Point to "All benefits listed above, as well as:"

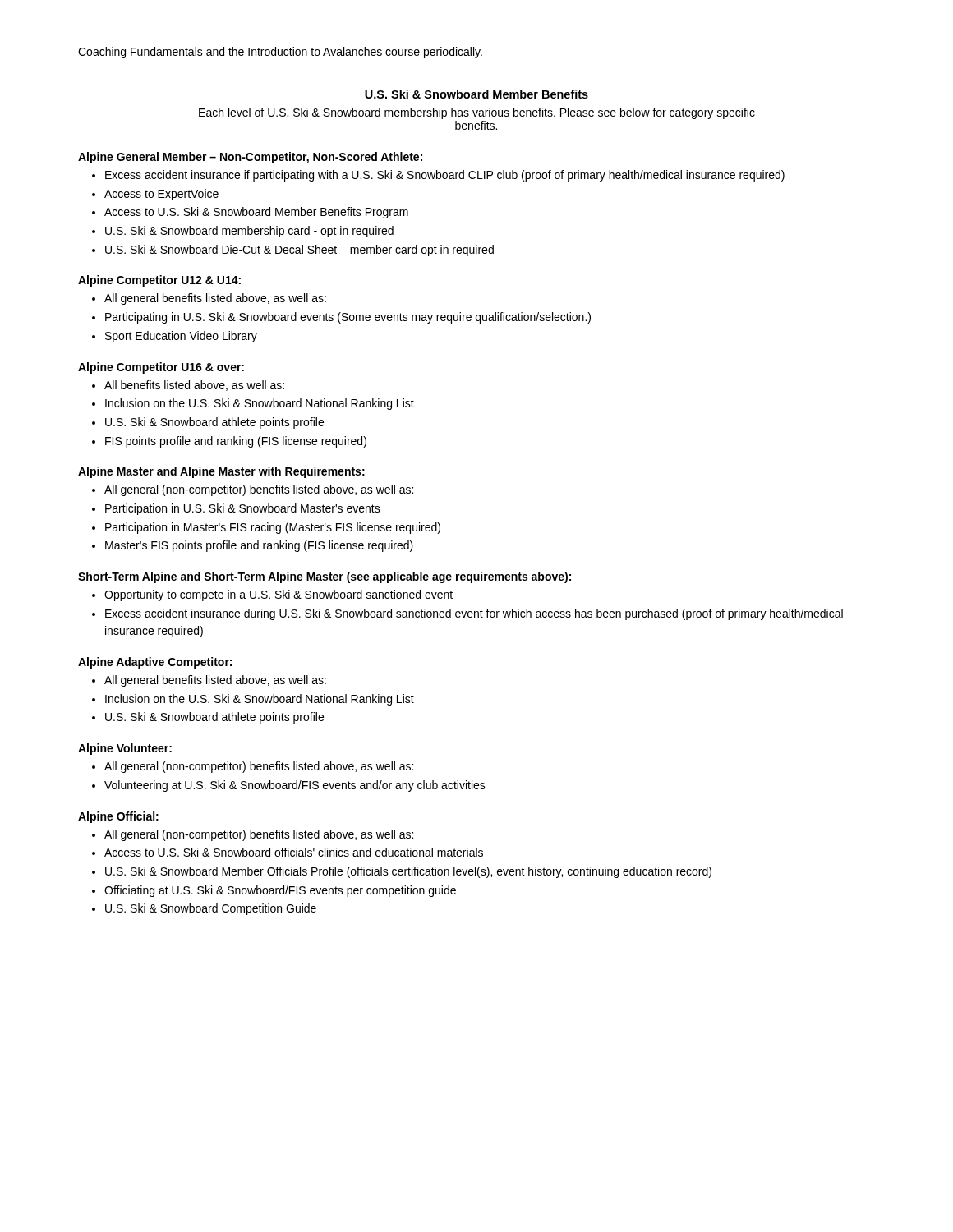tap(194, 386)
